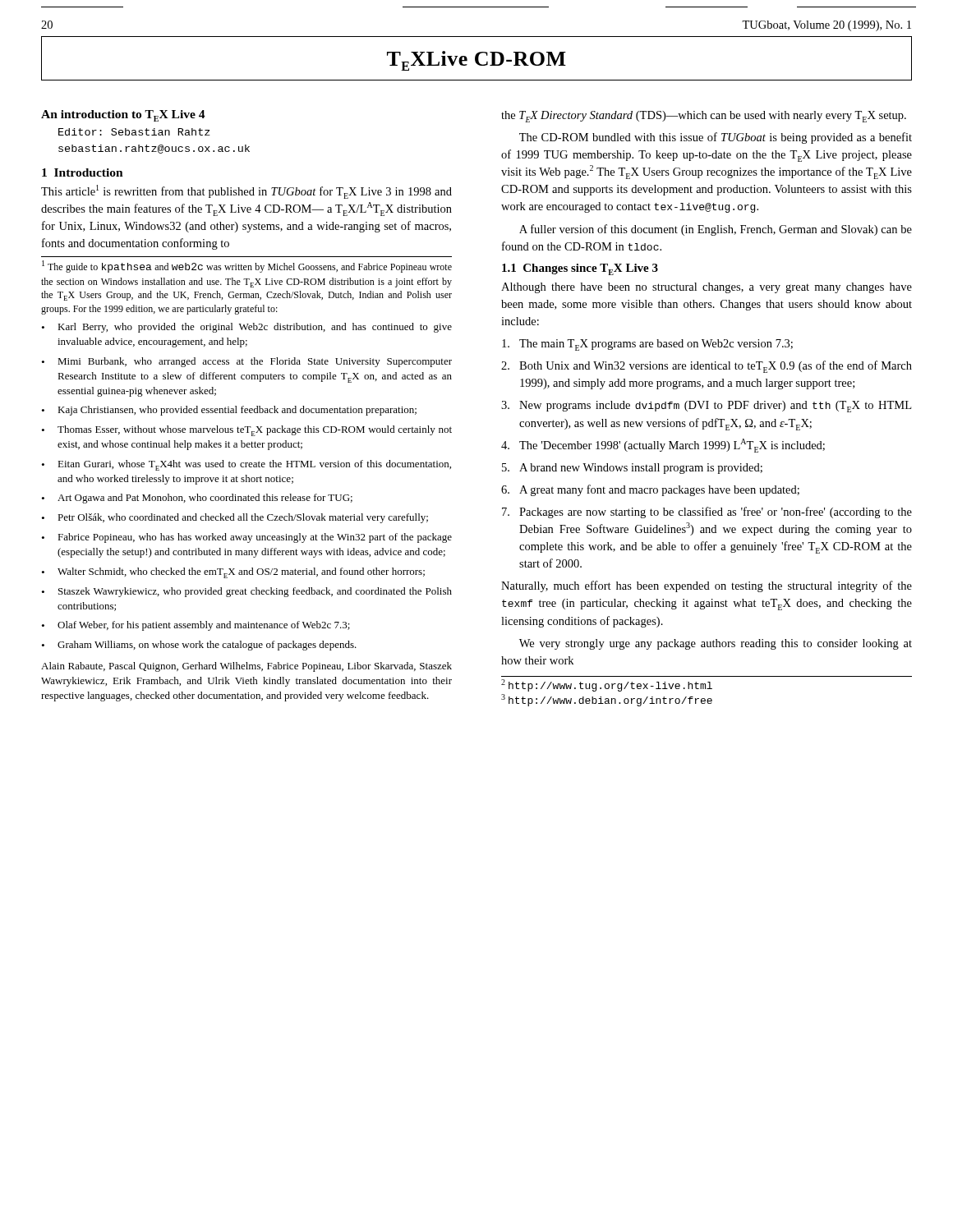This screenshot has width=953, height=1232.
Task: Locate the passage starting "1.1 Changes since TEX Live 3"
Action: (x=580, y=268)
